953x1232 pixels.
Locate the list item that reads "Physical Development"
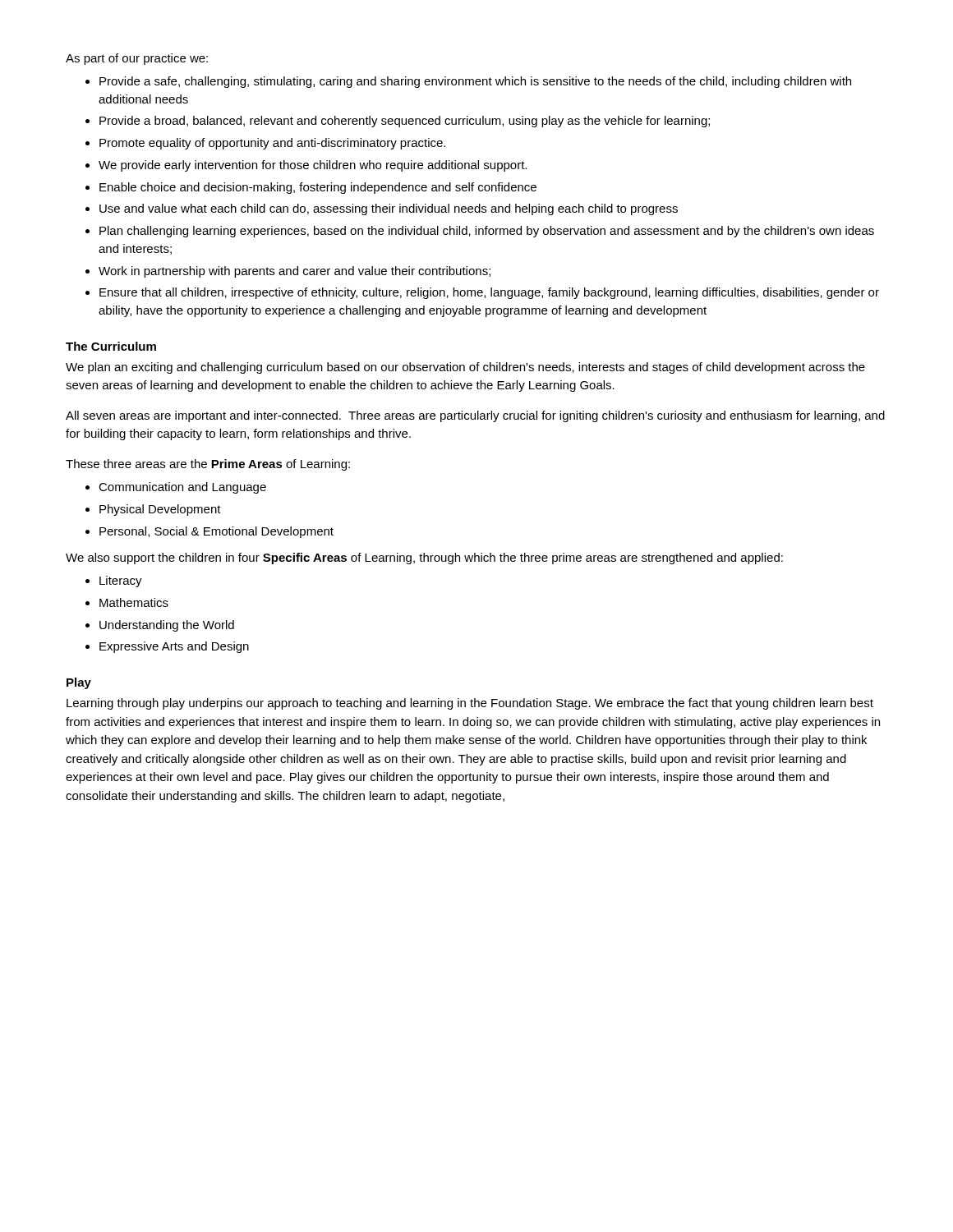coord(160,509)
